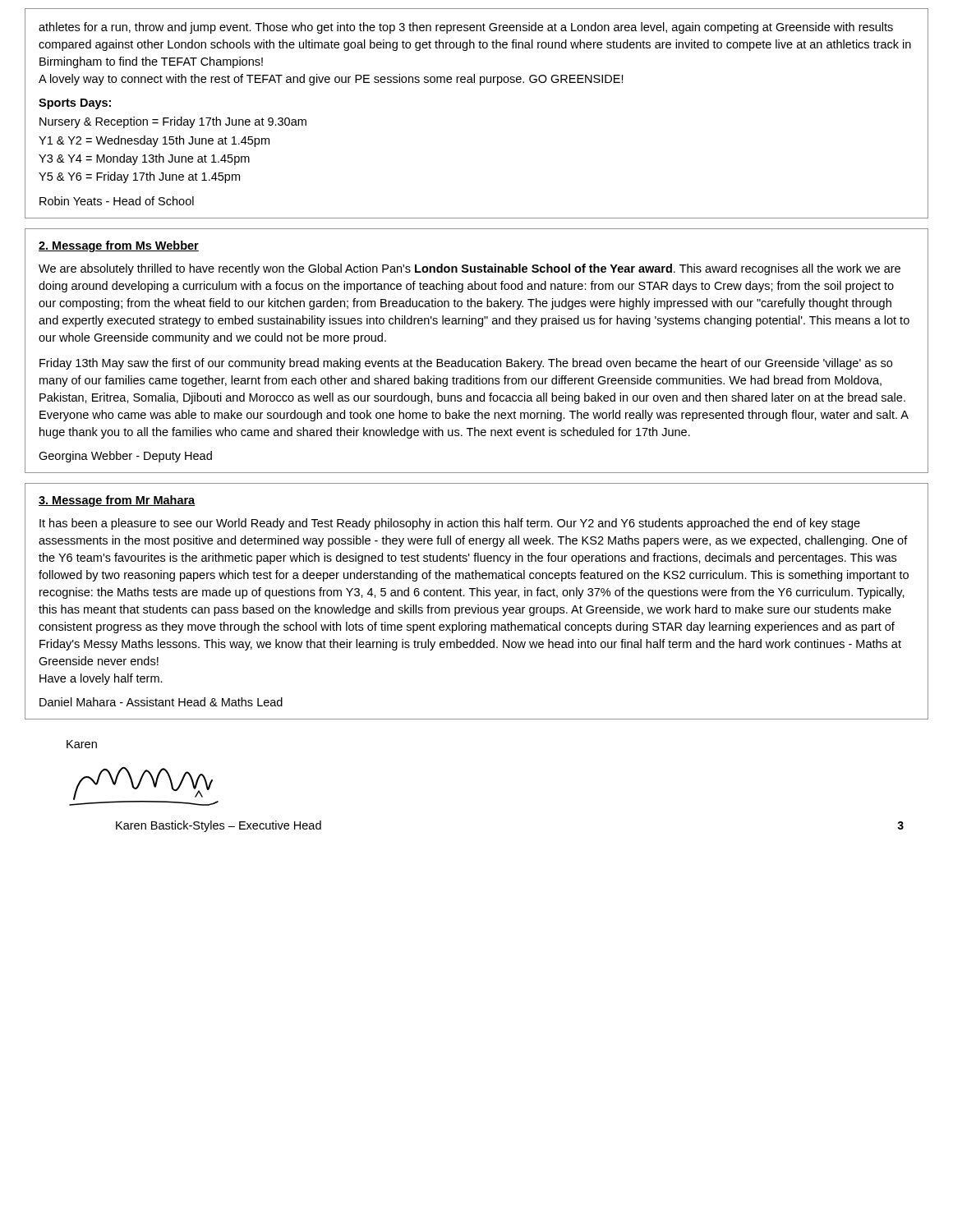Navigate to the element starting "Karen Bastick-Styles – Executive"

coord(218,826)
